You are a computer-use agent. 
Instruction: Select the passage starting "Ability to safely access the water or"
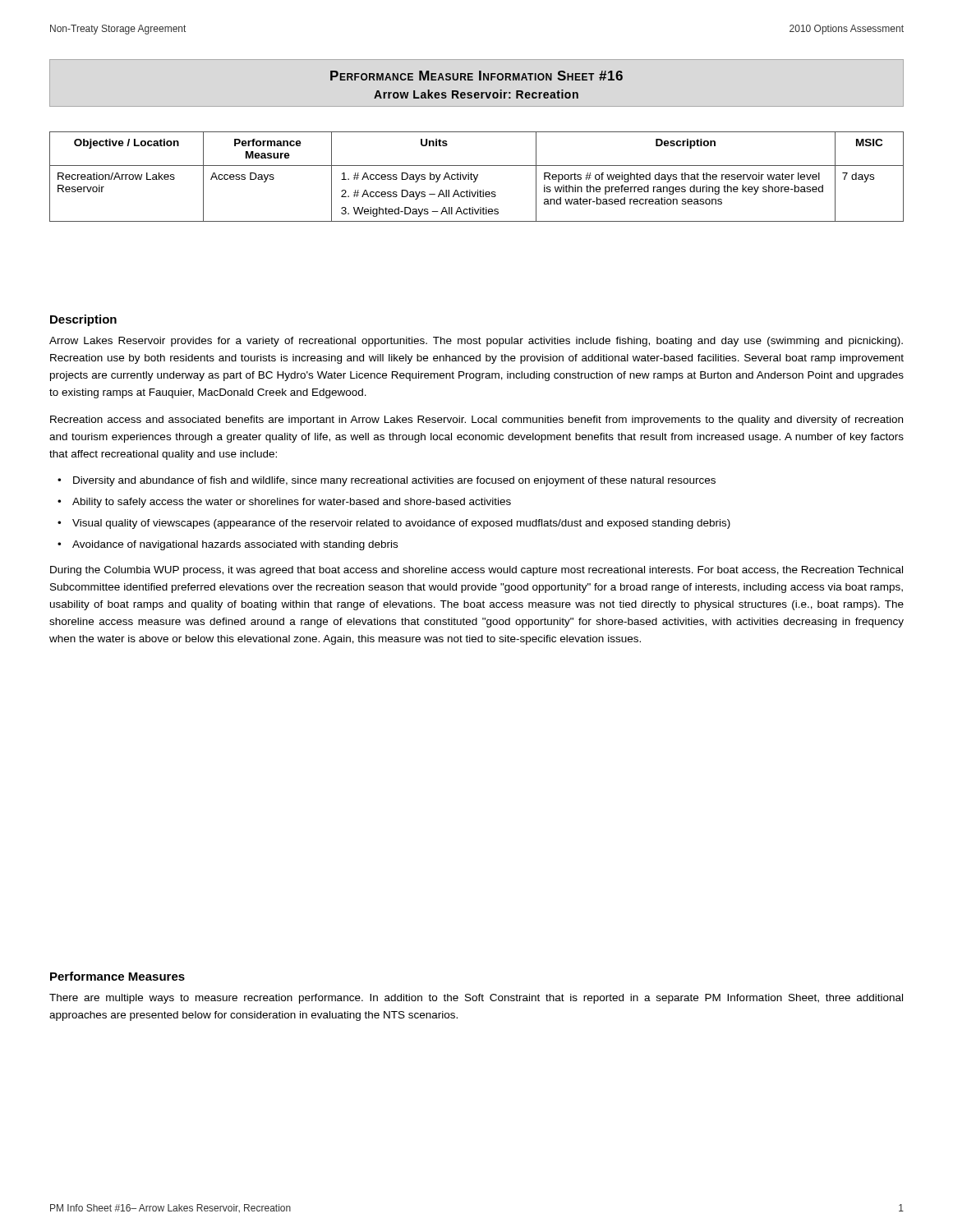[292, 502]
